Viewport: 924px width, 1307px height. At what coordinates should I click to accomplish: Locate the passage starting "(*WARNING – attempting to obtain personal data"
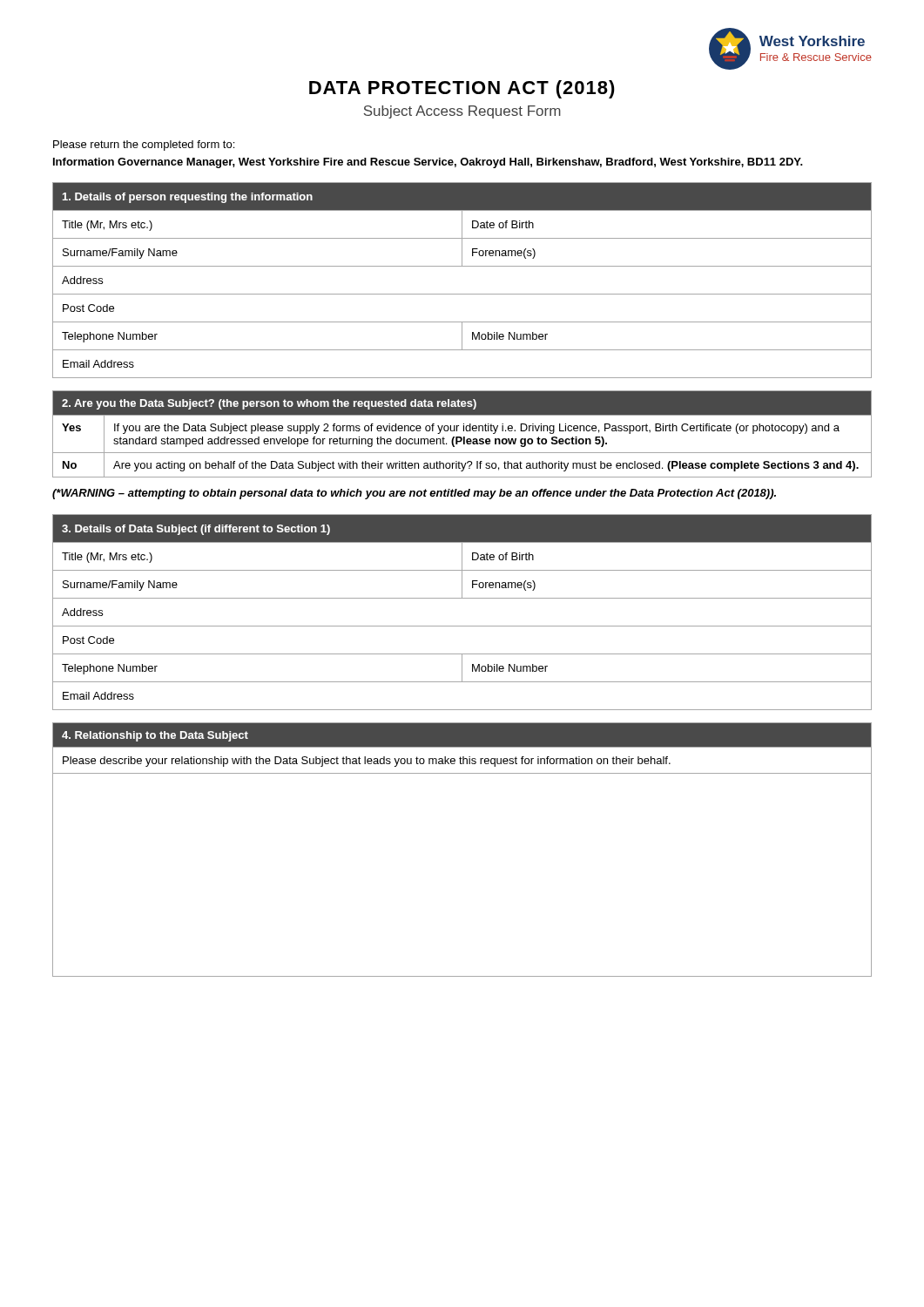pyautogui.click(x=415, y=493)
